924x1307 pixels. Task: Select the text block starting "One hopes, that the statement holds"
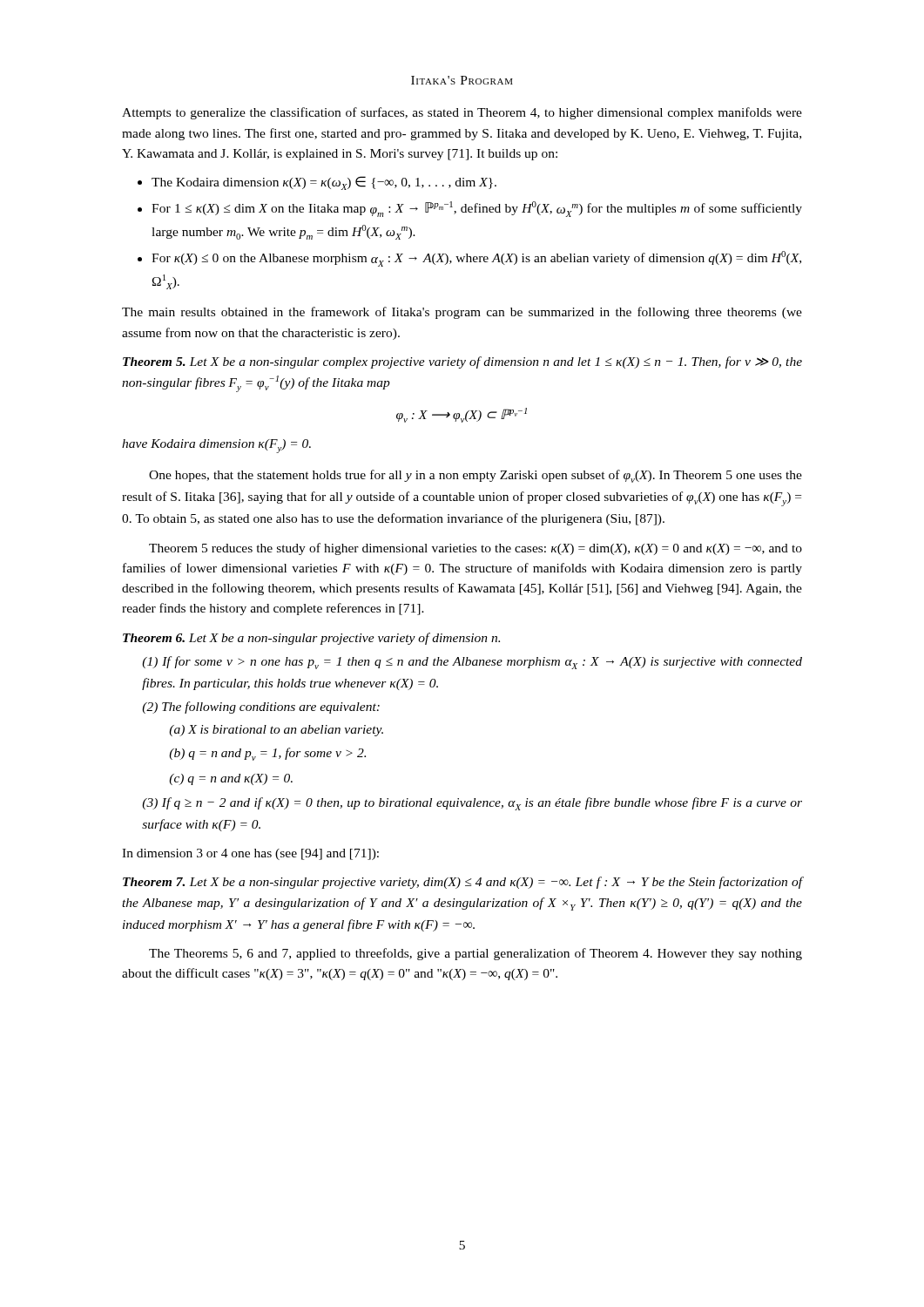point(462,541)
